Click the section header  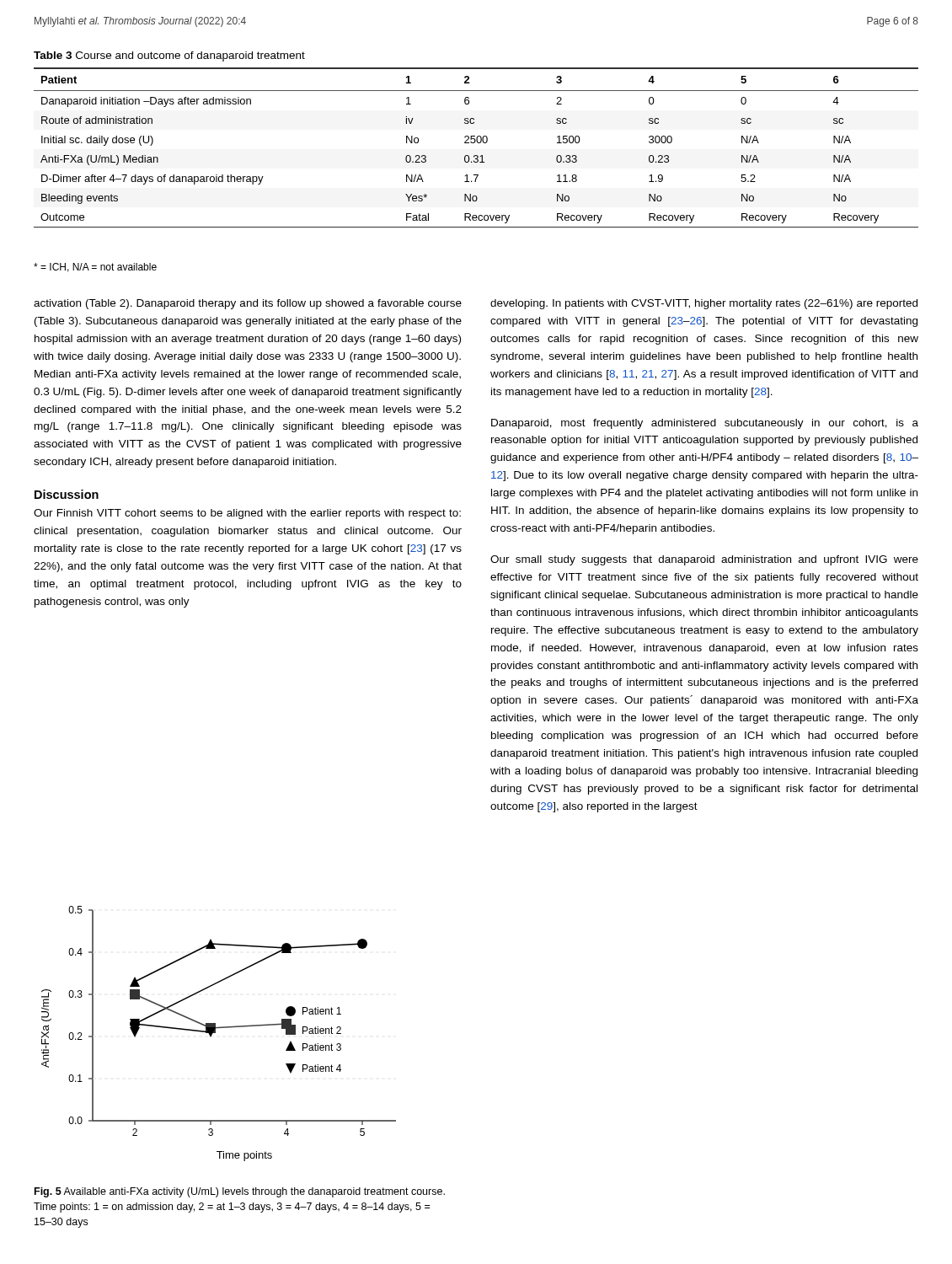point(66,495)
